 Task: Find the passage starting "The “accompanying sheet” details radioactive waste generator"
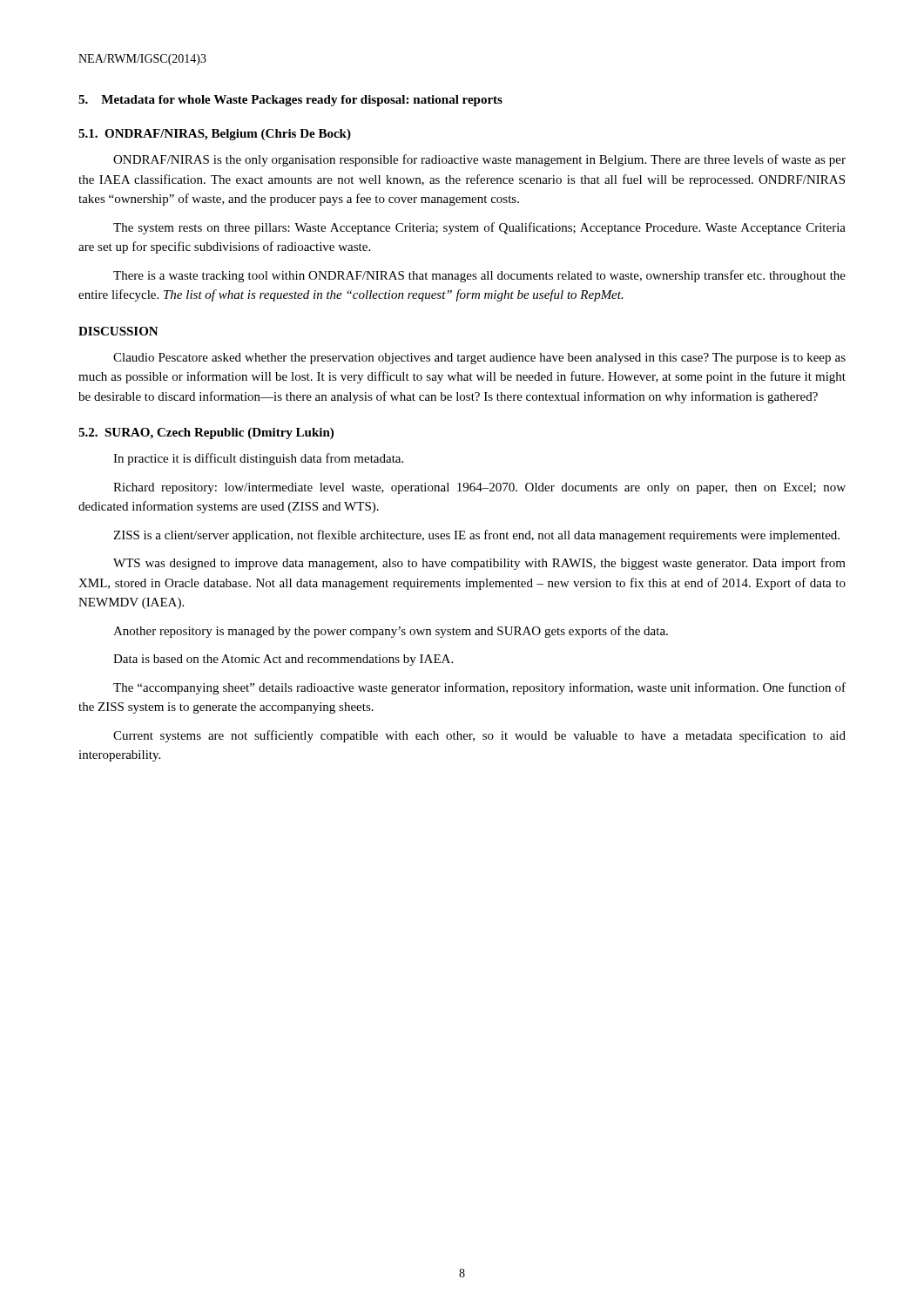click(x=462, y=697)
